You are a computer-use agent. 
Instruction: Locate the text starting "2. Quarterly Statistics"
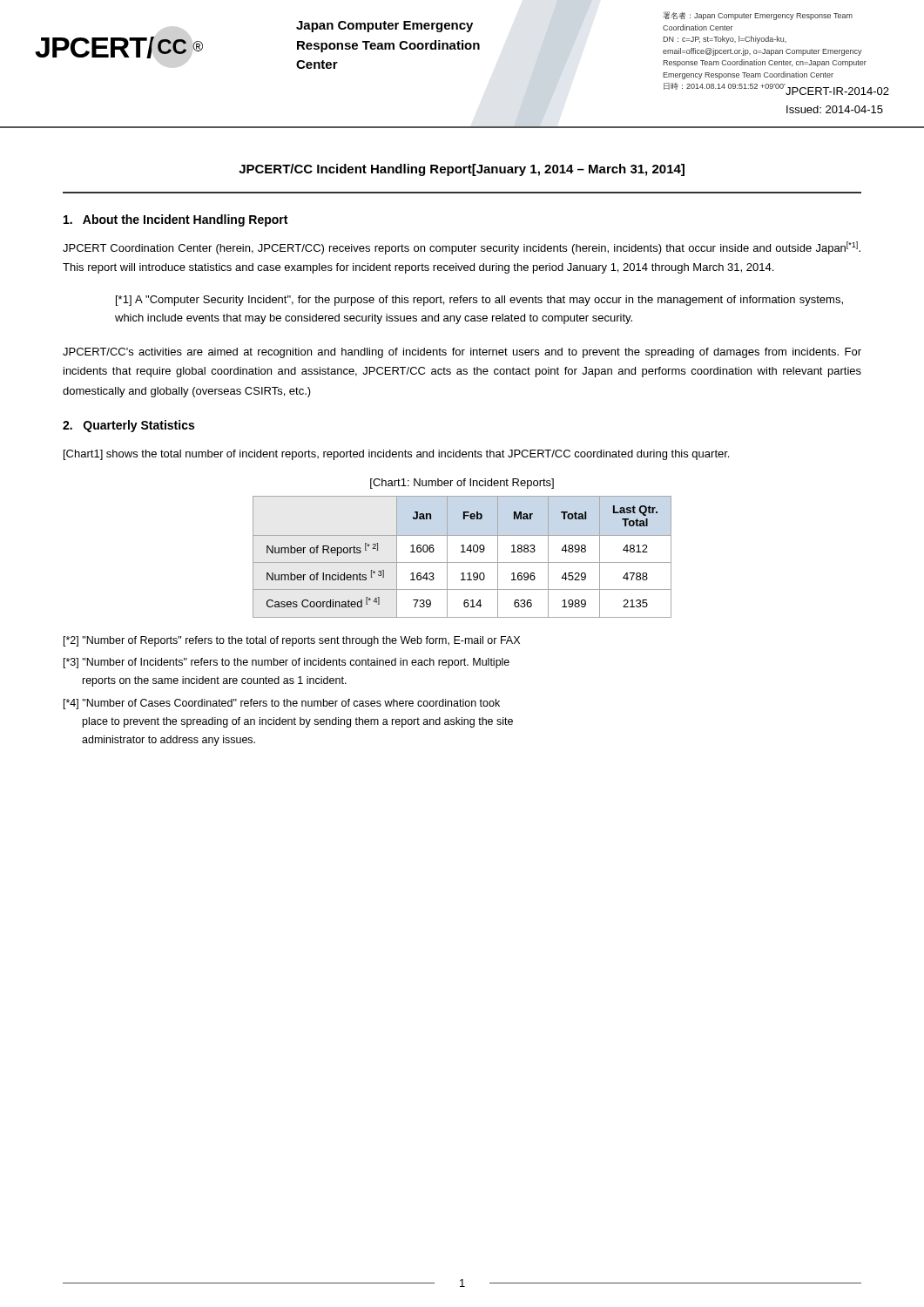tap(129, 425)
